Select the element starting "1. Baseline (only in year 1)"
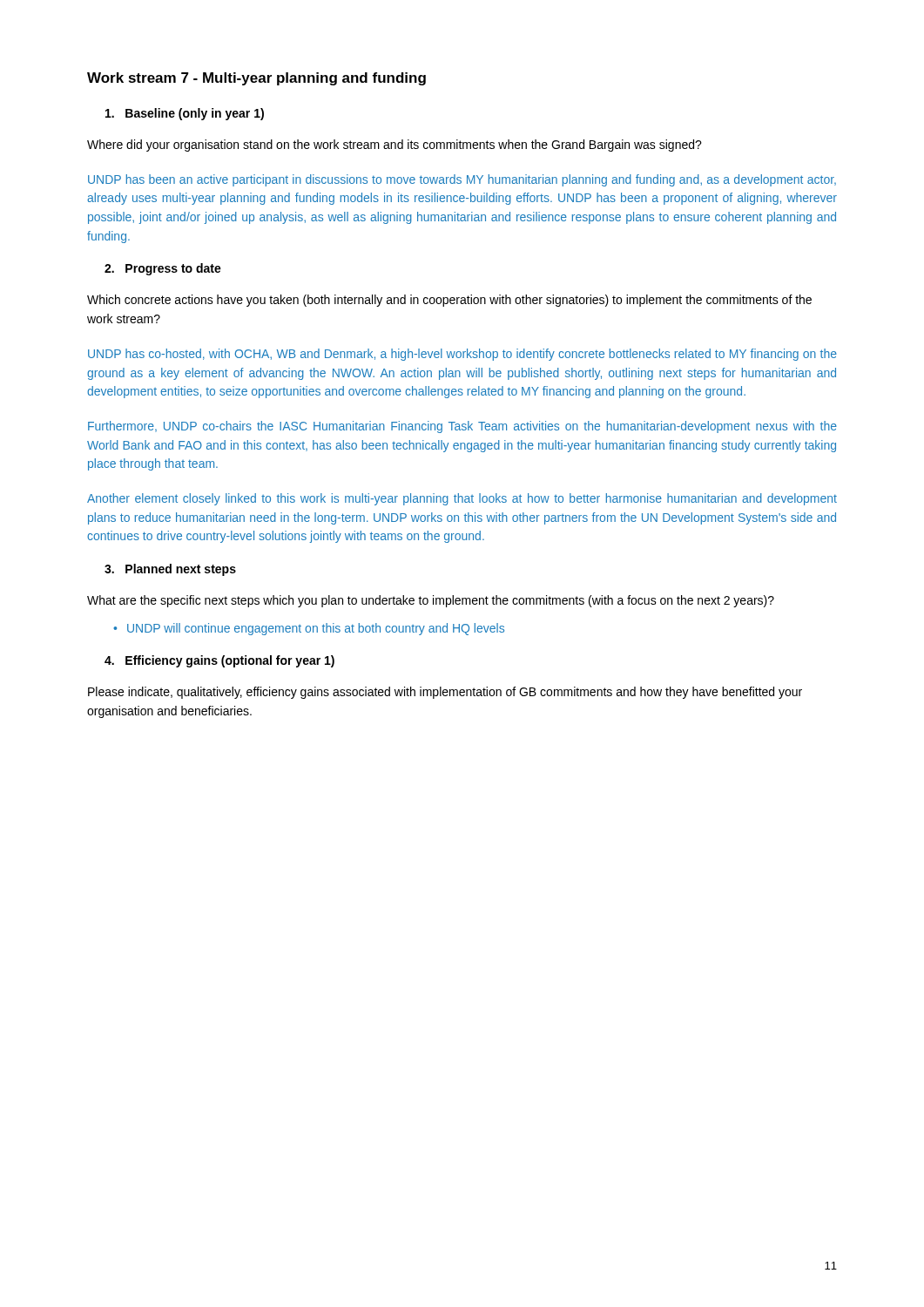Viewport: 924px width, 1307px height. pos(184,113)
